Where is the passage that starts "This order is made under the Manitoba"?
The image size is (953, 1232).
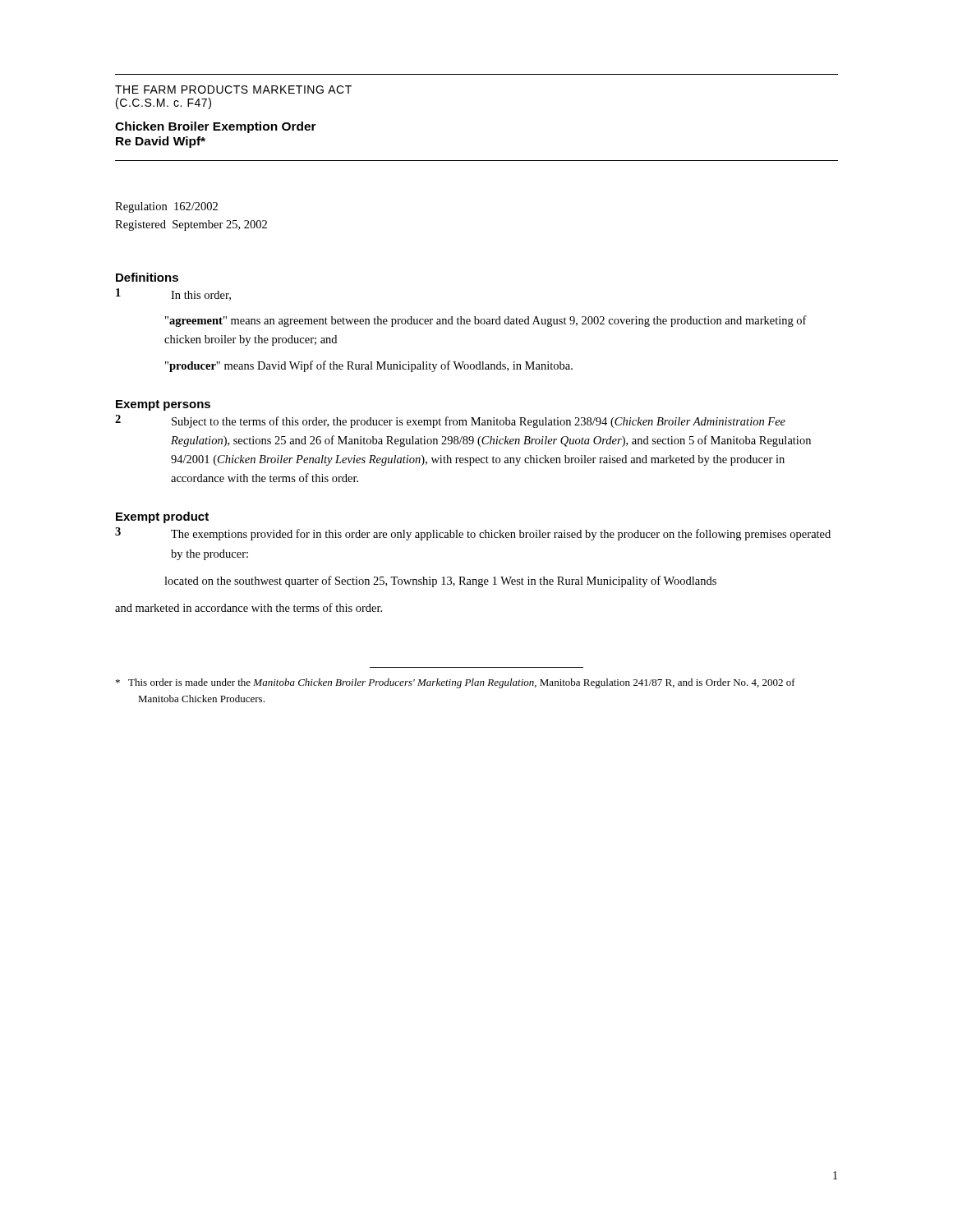455,690
